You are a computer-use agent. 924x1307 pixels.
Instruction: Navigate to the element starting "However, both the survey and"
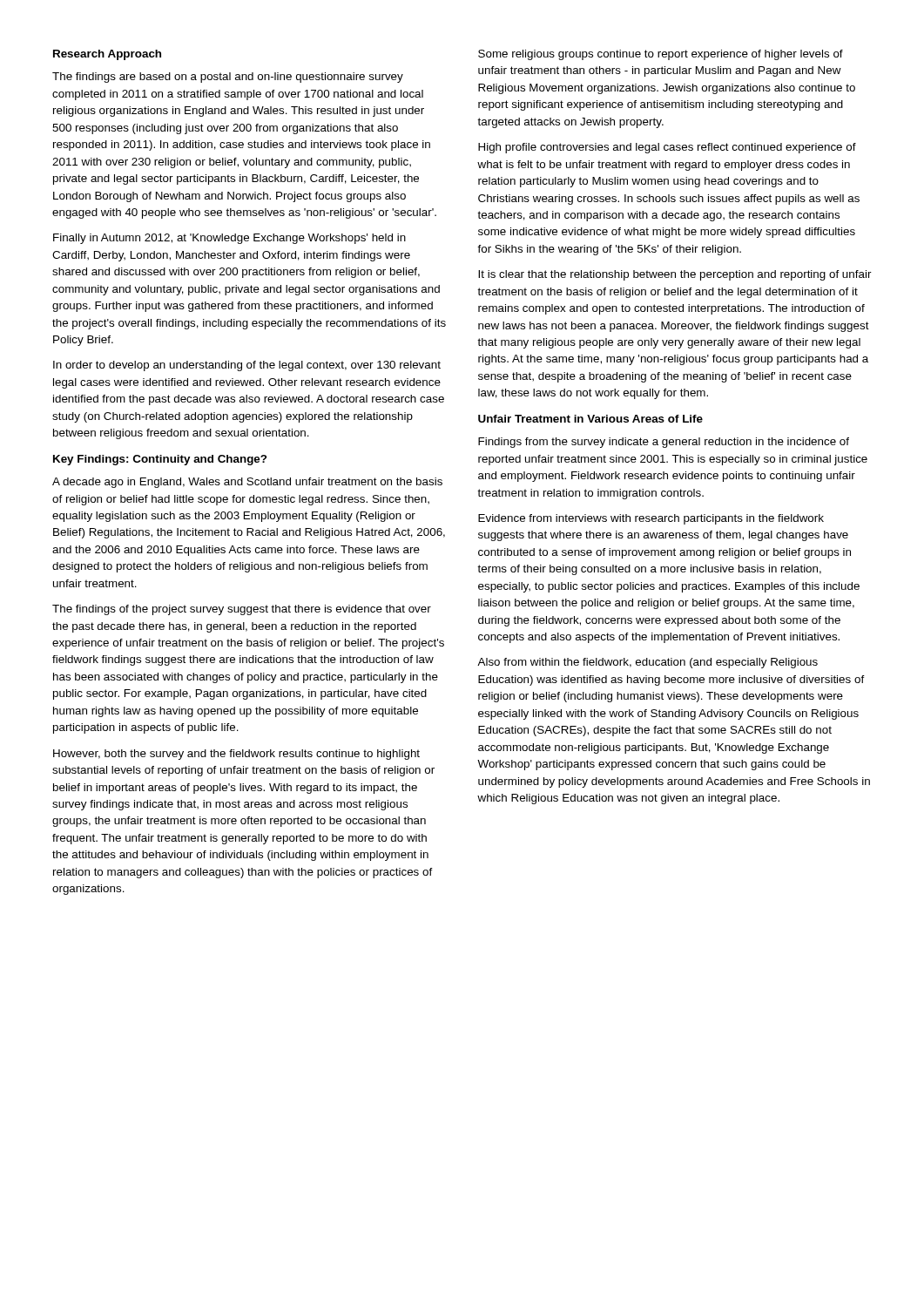pos(244,821)
